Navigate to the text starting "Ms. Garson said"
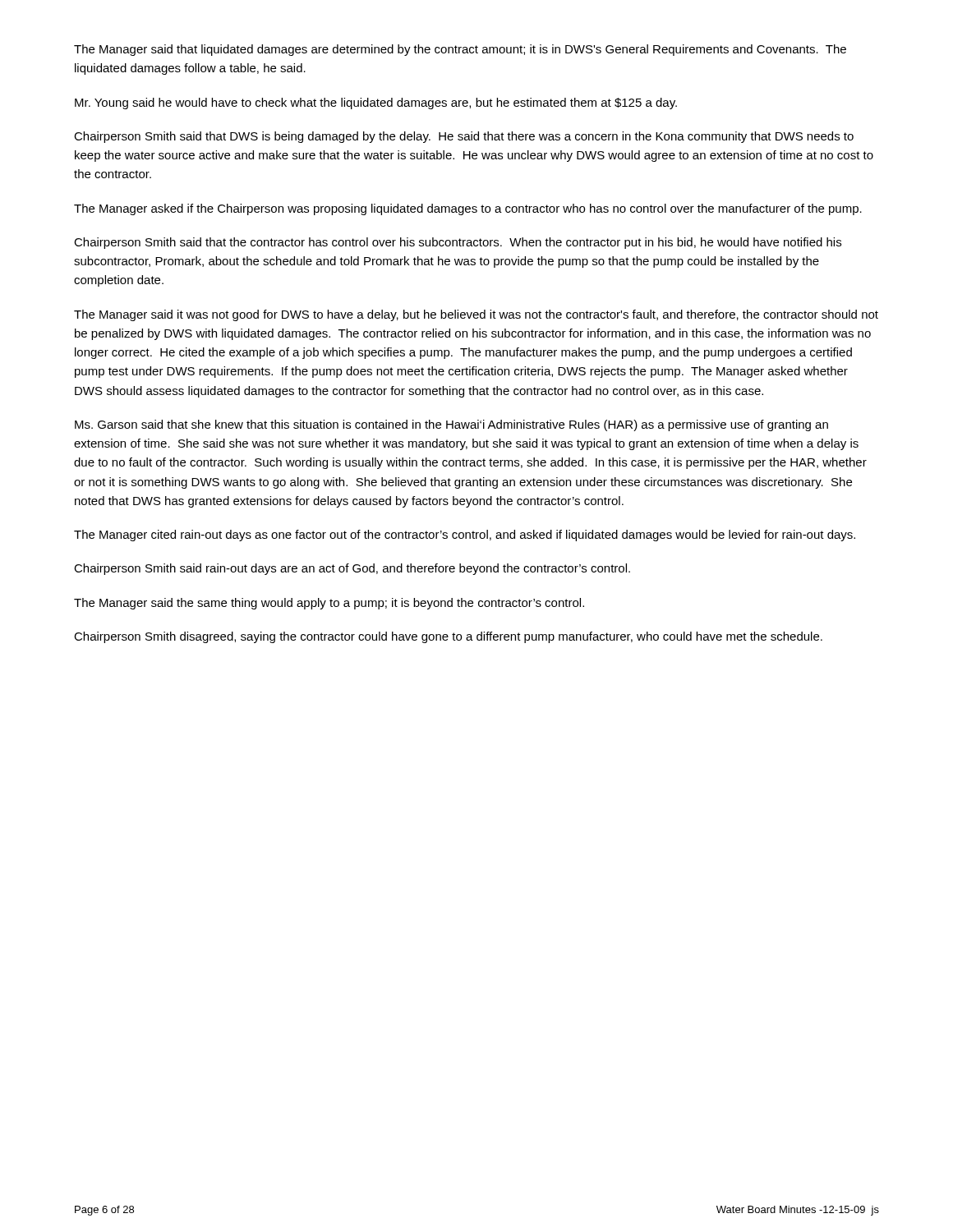953x1232 pixels. [470, 462]
